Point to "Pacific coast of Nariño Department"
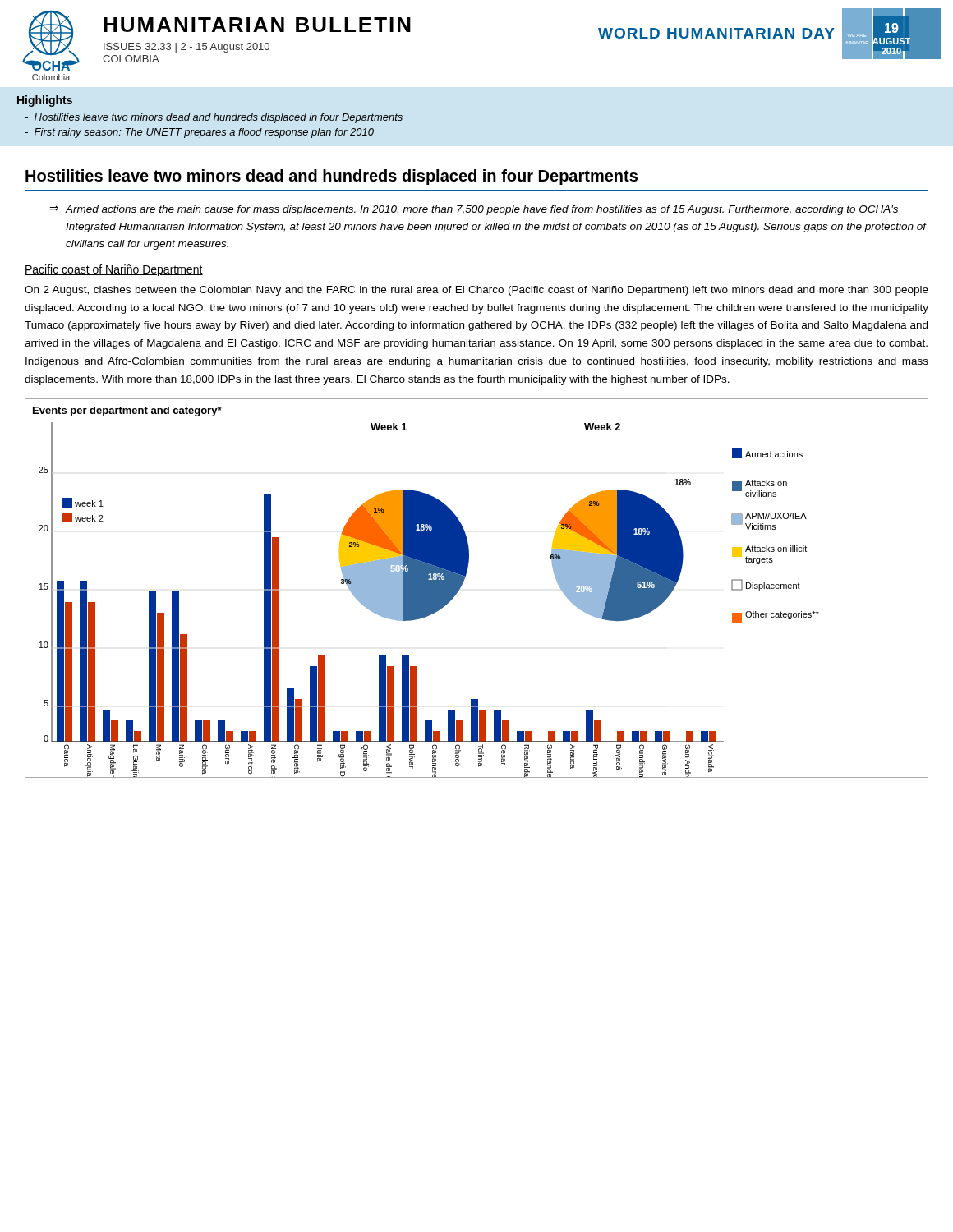Viewport: 953px width, 1232px height. pyautogui.click(x=114, y=269)
